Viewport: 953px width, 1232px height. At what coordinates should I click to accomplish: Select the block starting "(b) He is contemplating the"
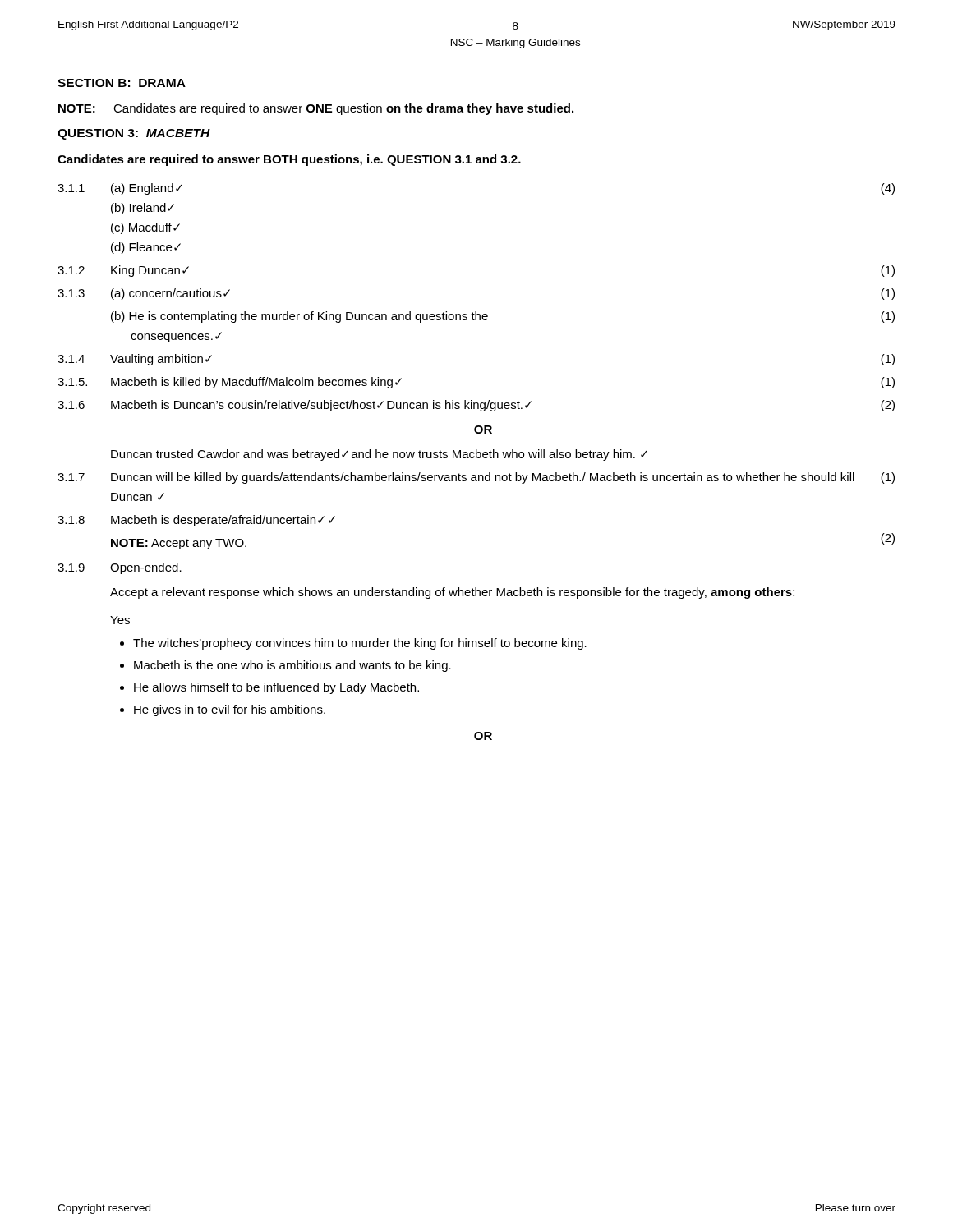(476, 326)
